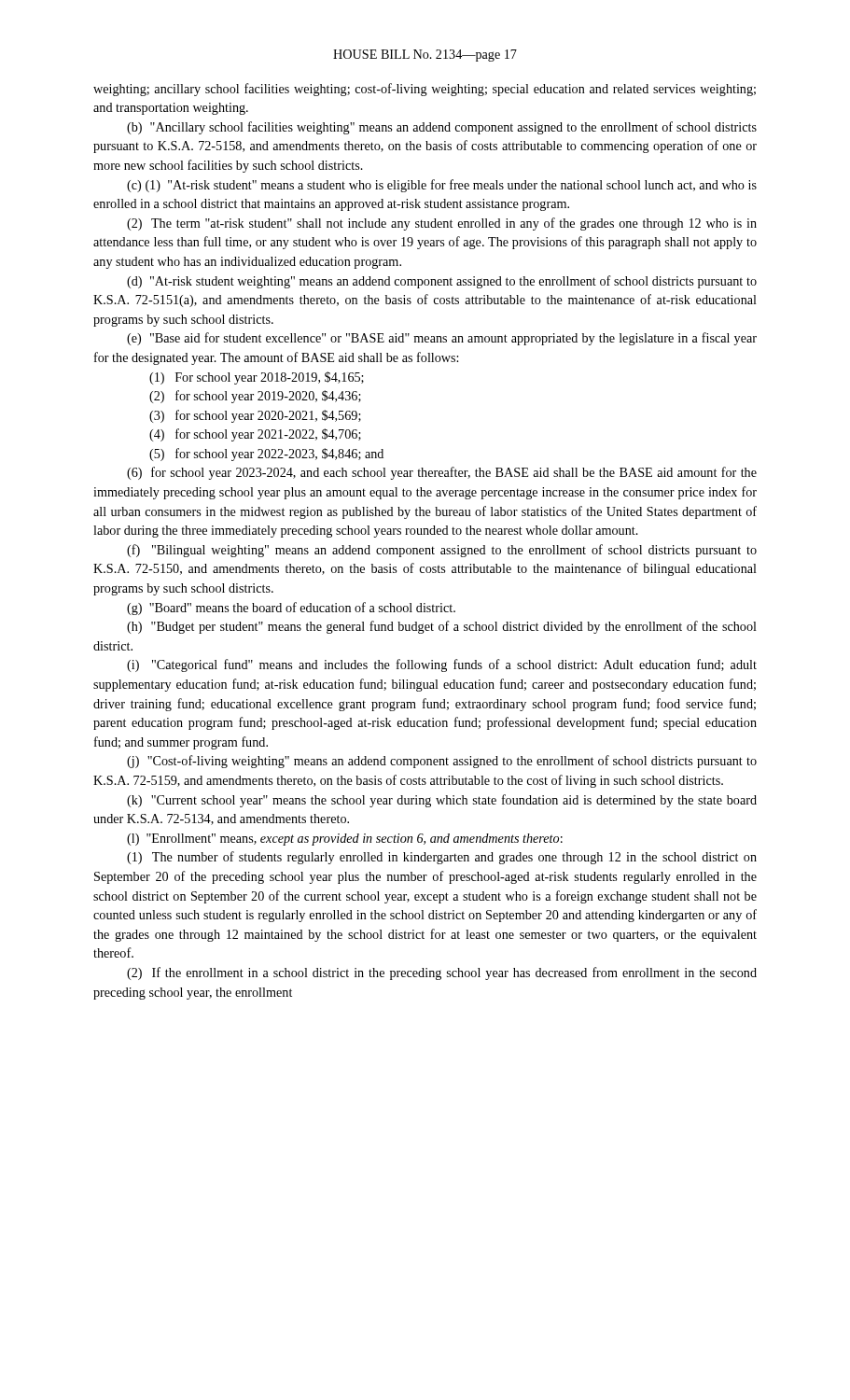Locate the text block that reads "(f) "Bilingual weighting" means an addend component assigned"
Viewport: 850px width, 1400px height.
coord(425,569)
